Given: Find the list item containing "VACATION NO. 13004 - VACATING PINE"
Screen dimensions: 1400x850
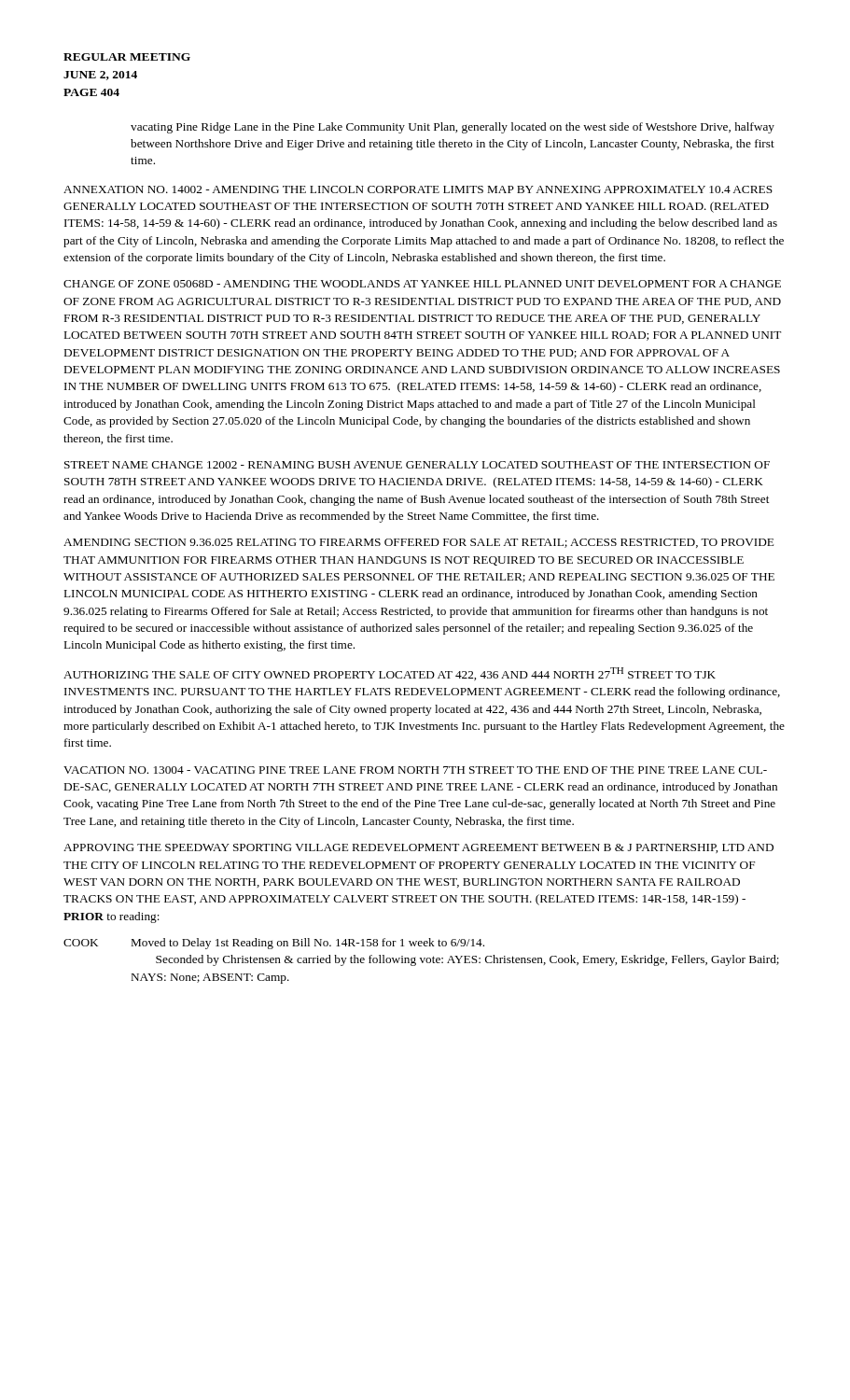Looking at the screenshot, I should [x=425, y=796].
